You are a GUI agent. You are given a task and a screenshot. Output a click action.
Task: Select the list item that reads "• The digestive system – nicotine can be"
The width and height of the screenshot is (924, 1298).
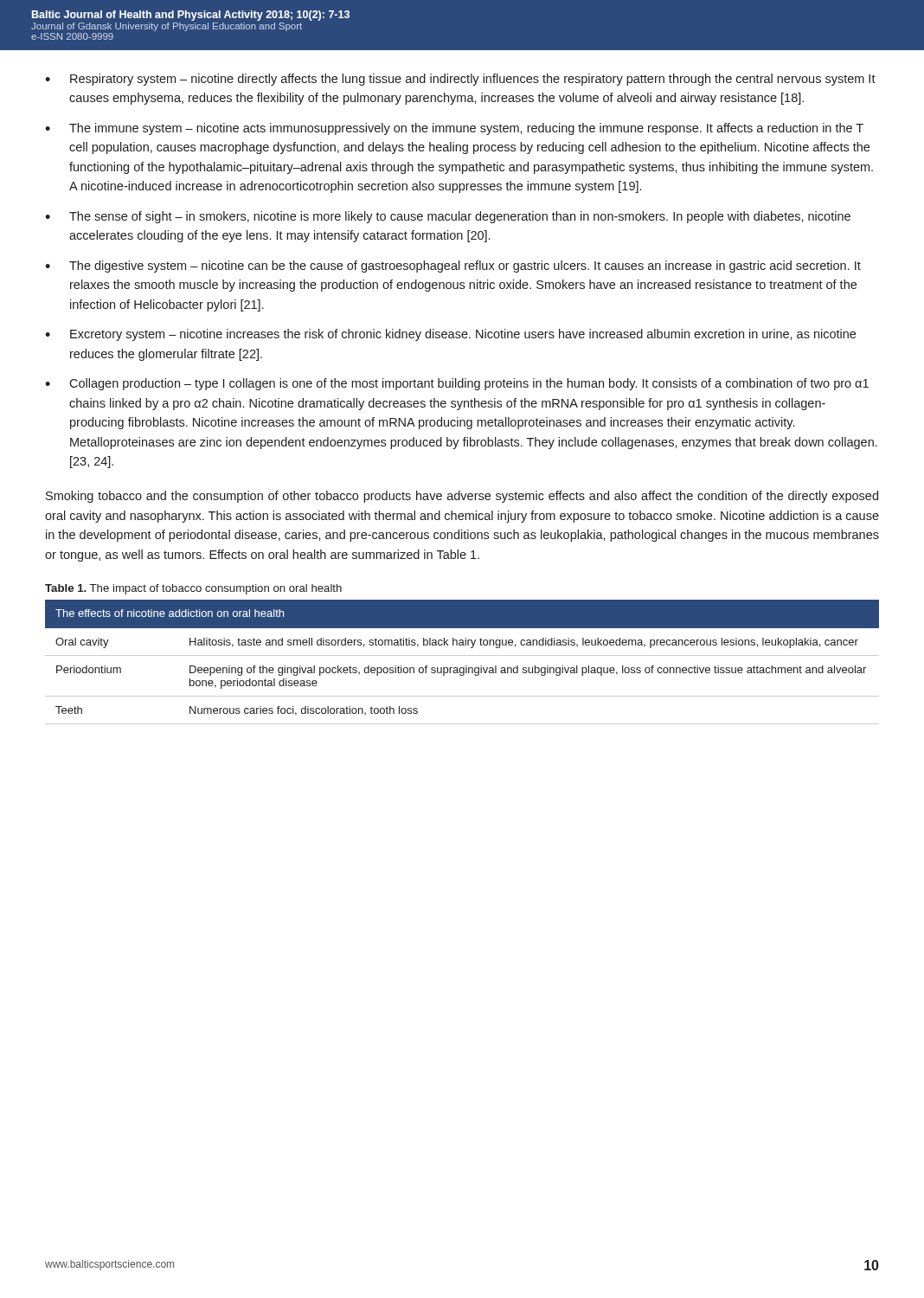(462, 285)
